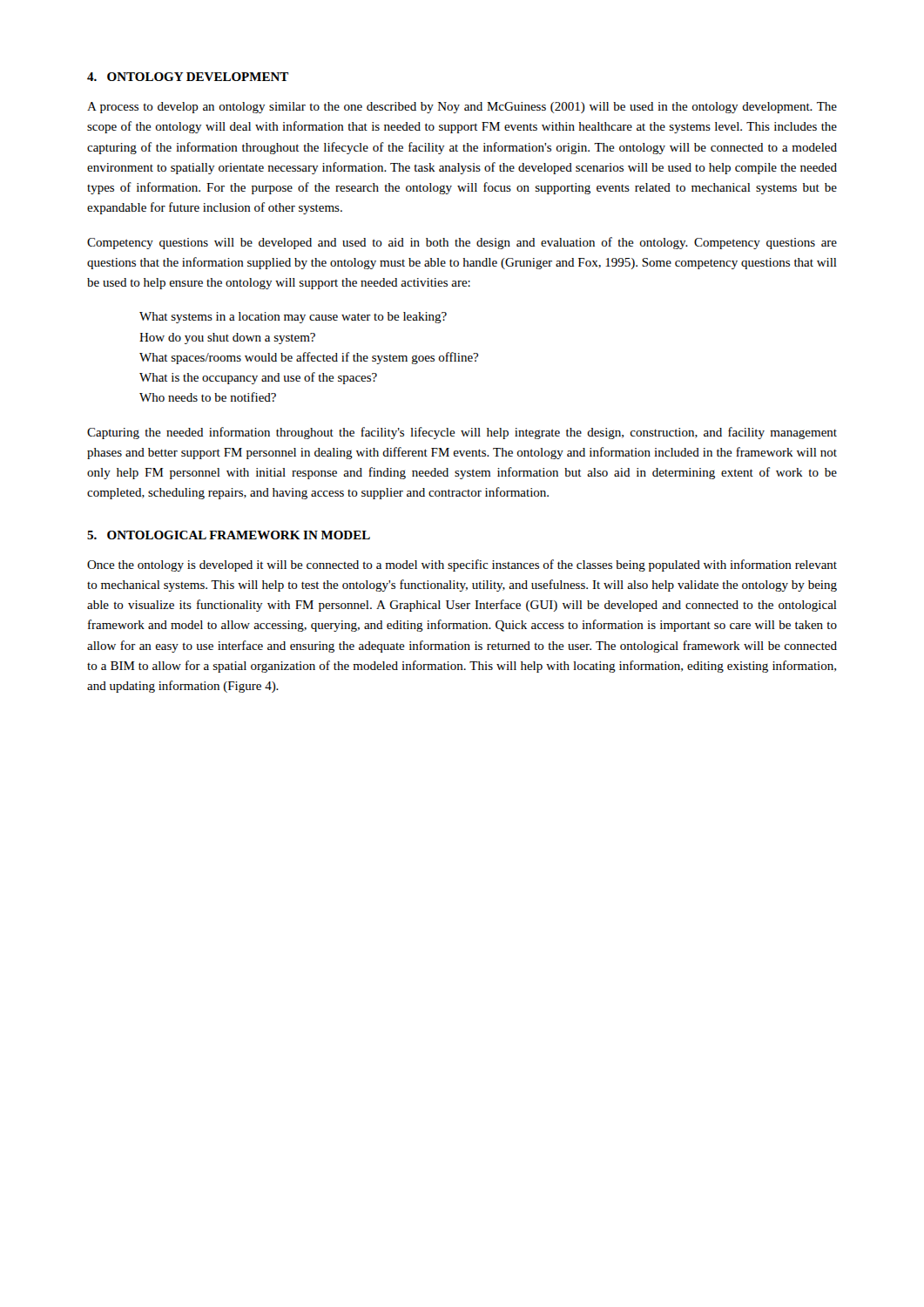Image resolution: width=924 pixels, height=1307 pixels.
Task: Click the passage that begins "A process to develop"
Action: coord(462,157)
